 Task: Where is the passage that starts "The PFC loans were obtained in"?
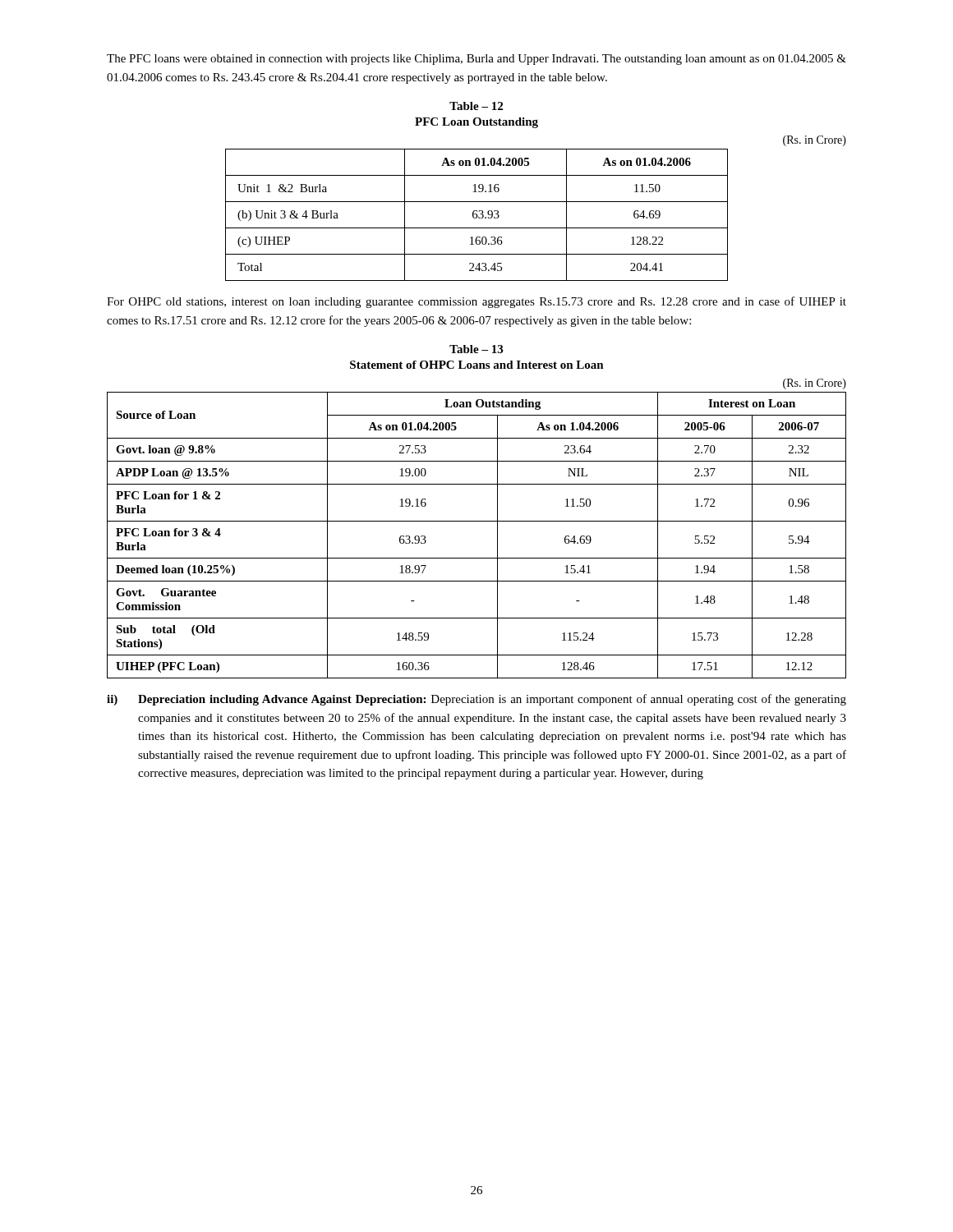(x=476, y=68)
